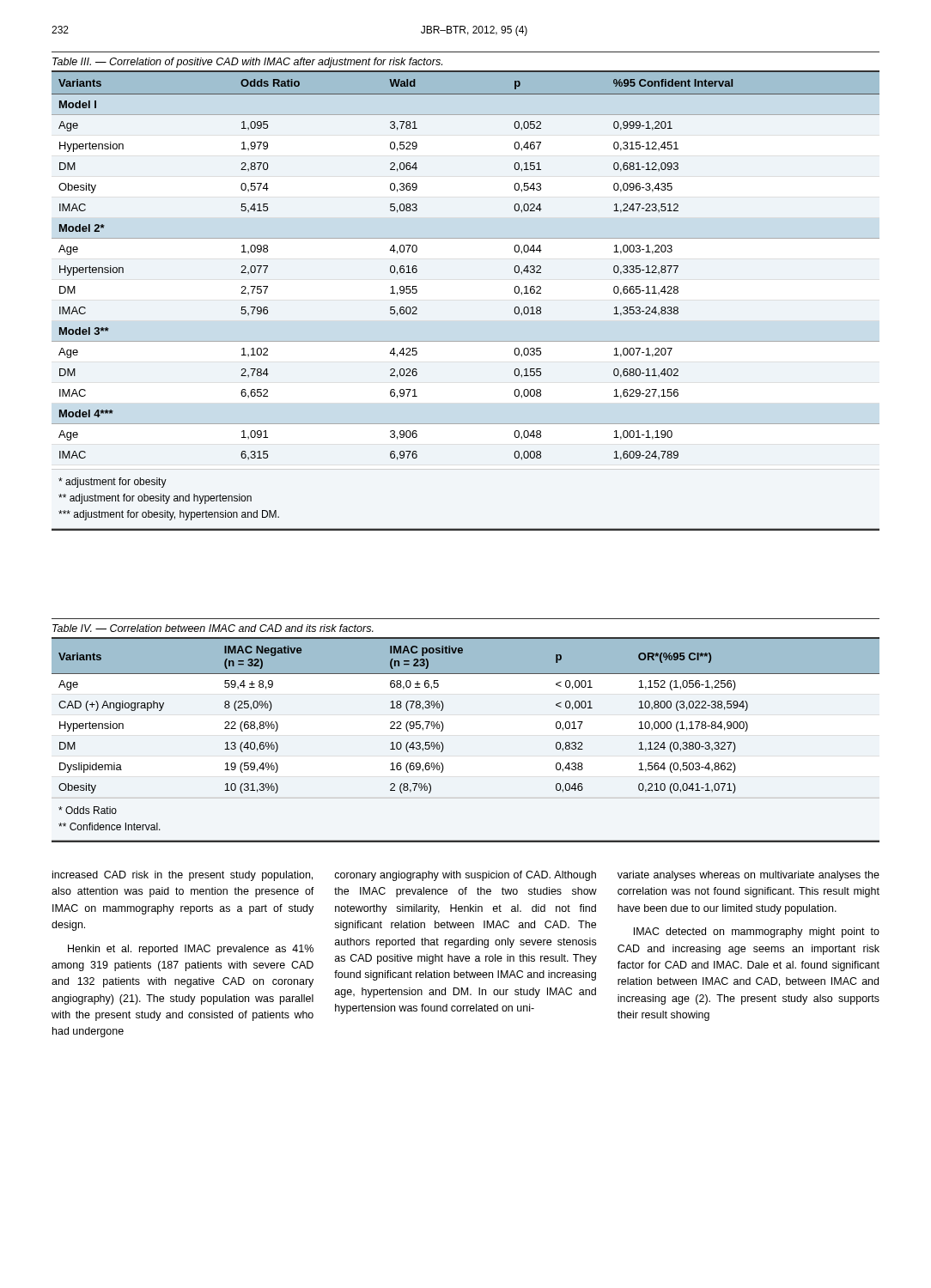
Task: Find the table that mentions "%95 Confident Interval"
Action: (x=466, y=300)
